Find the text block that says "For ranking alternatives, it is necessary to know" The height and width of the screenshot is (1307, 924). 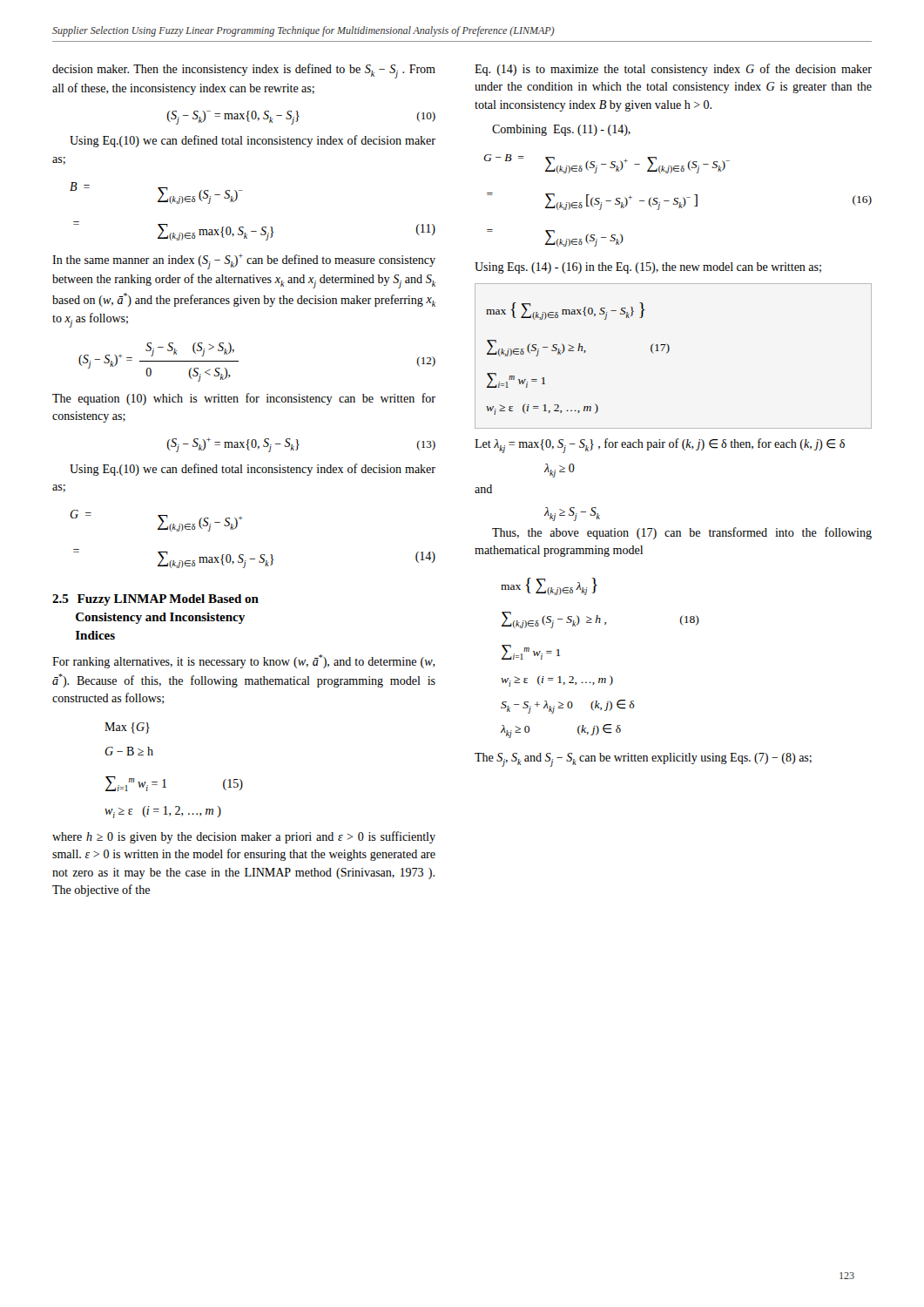click(x=244, y=680)
